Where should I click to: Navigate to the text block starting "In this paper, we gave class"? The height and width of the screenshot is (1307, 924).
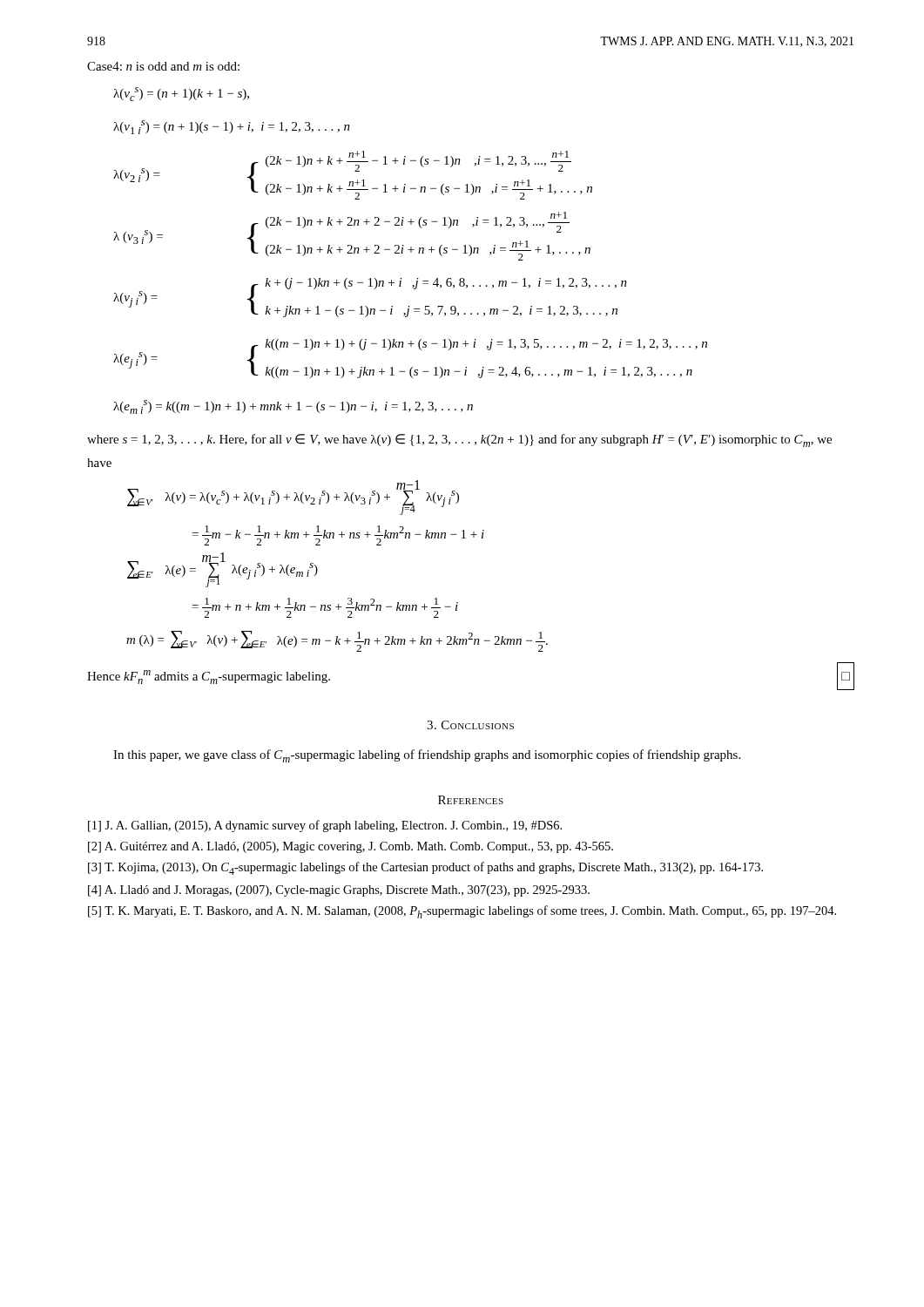(x=427, y=756)
